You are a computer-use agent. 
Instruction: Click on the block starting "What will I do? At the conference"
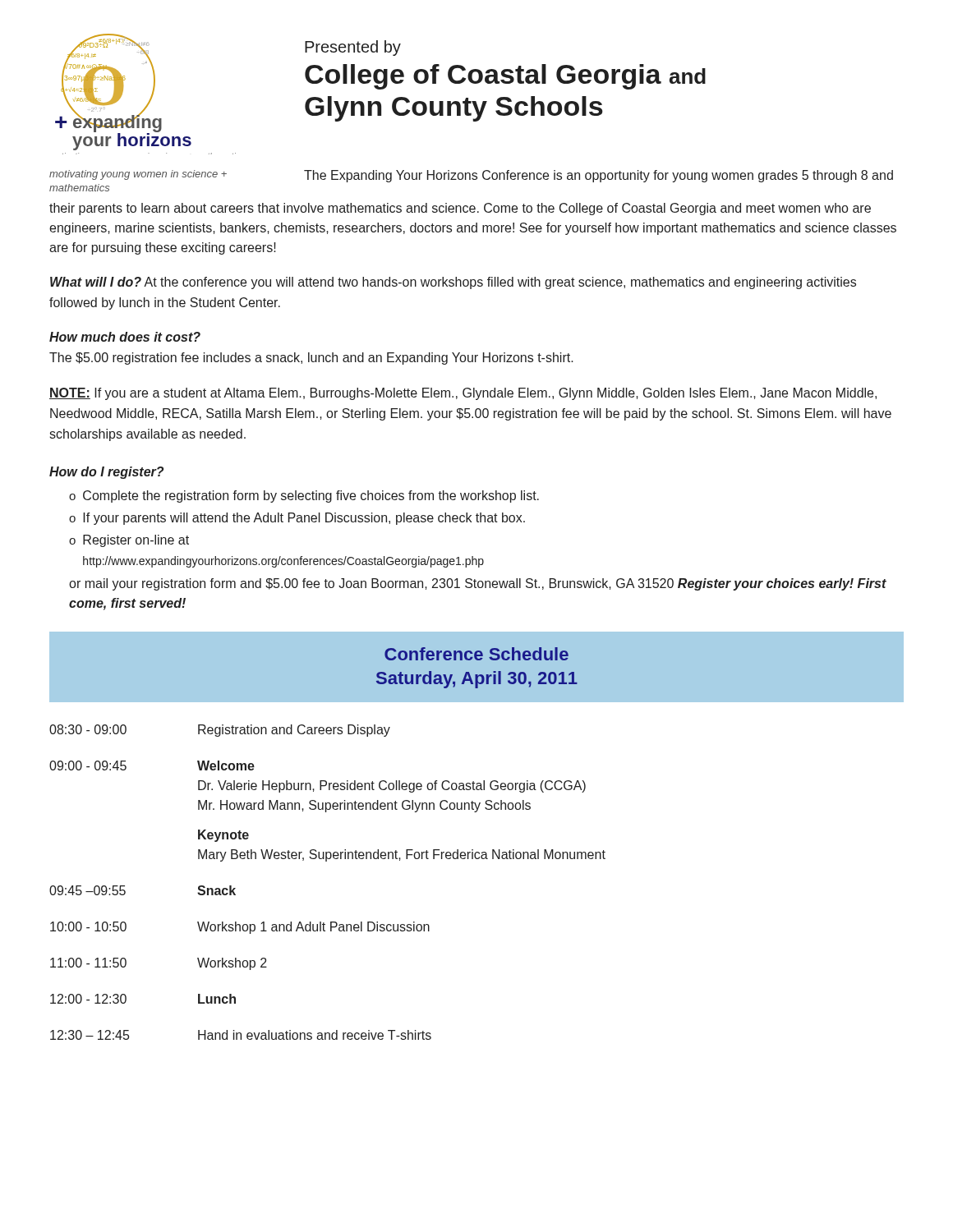coord(453,292)
